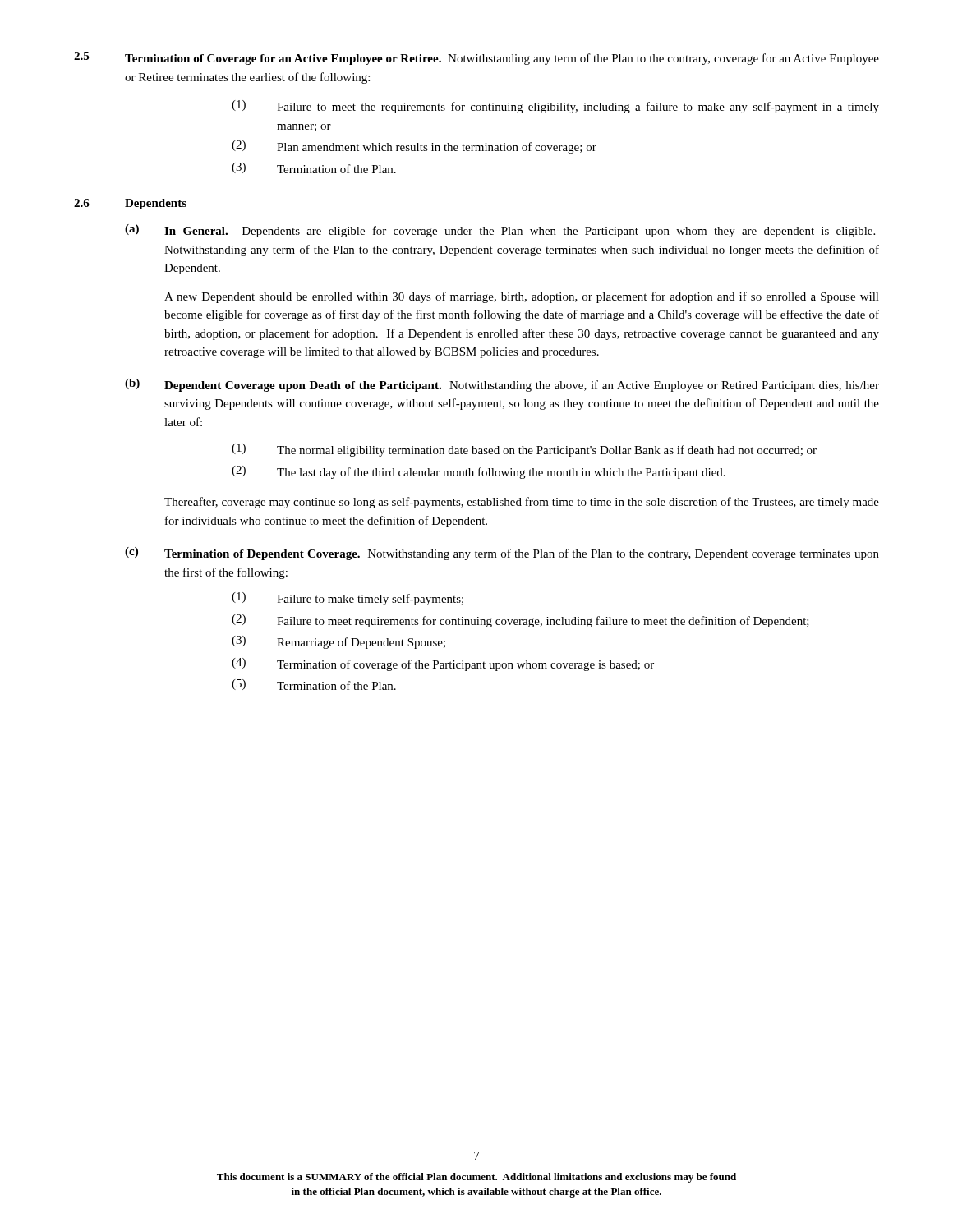Point to "2.6 Dependents"

(x=130, y=203)
